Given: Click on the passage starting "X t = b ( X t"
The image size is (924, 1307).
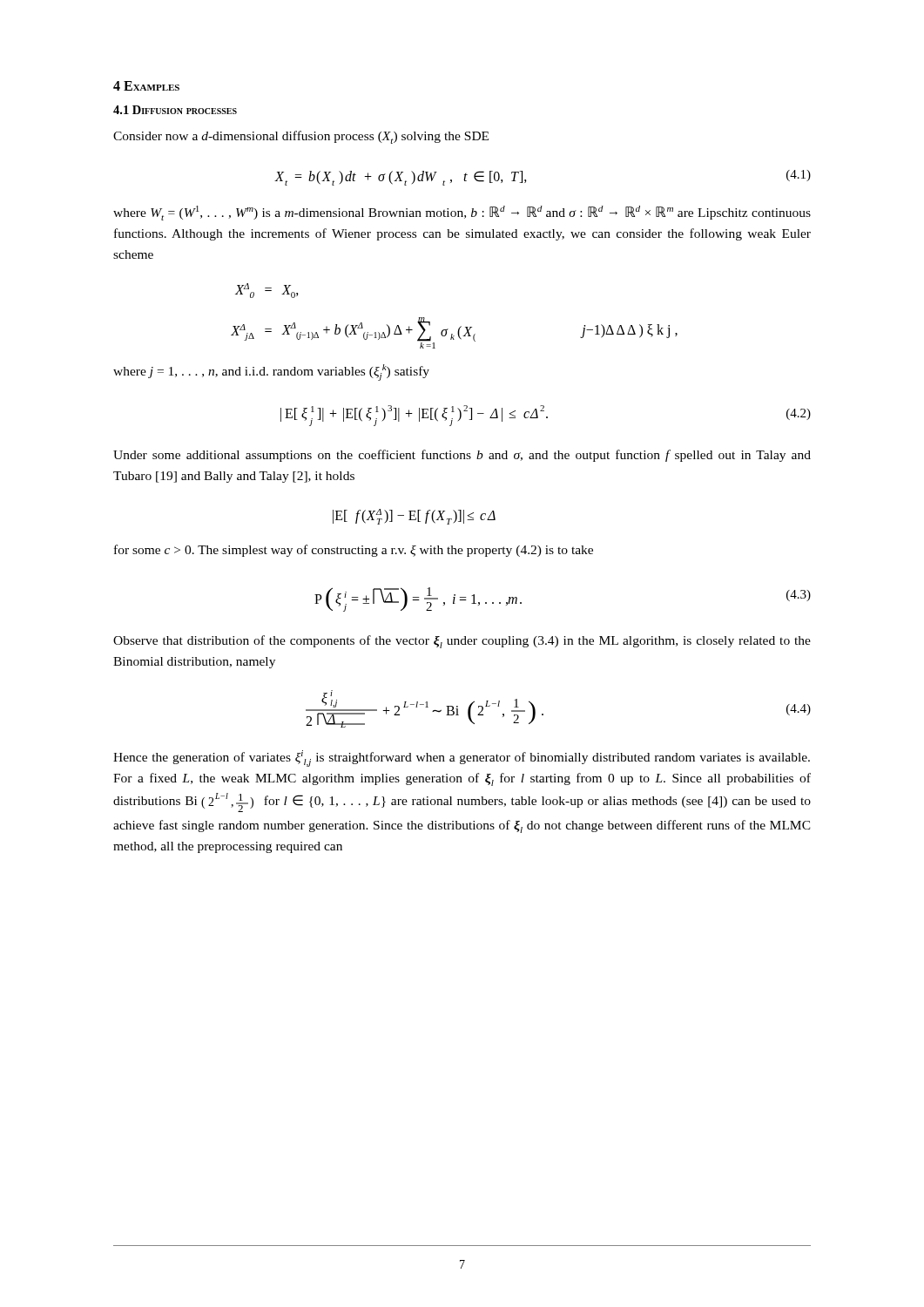Looking at the screenshot, I should pos(462,174).
